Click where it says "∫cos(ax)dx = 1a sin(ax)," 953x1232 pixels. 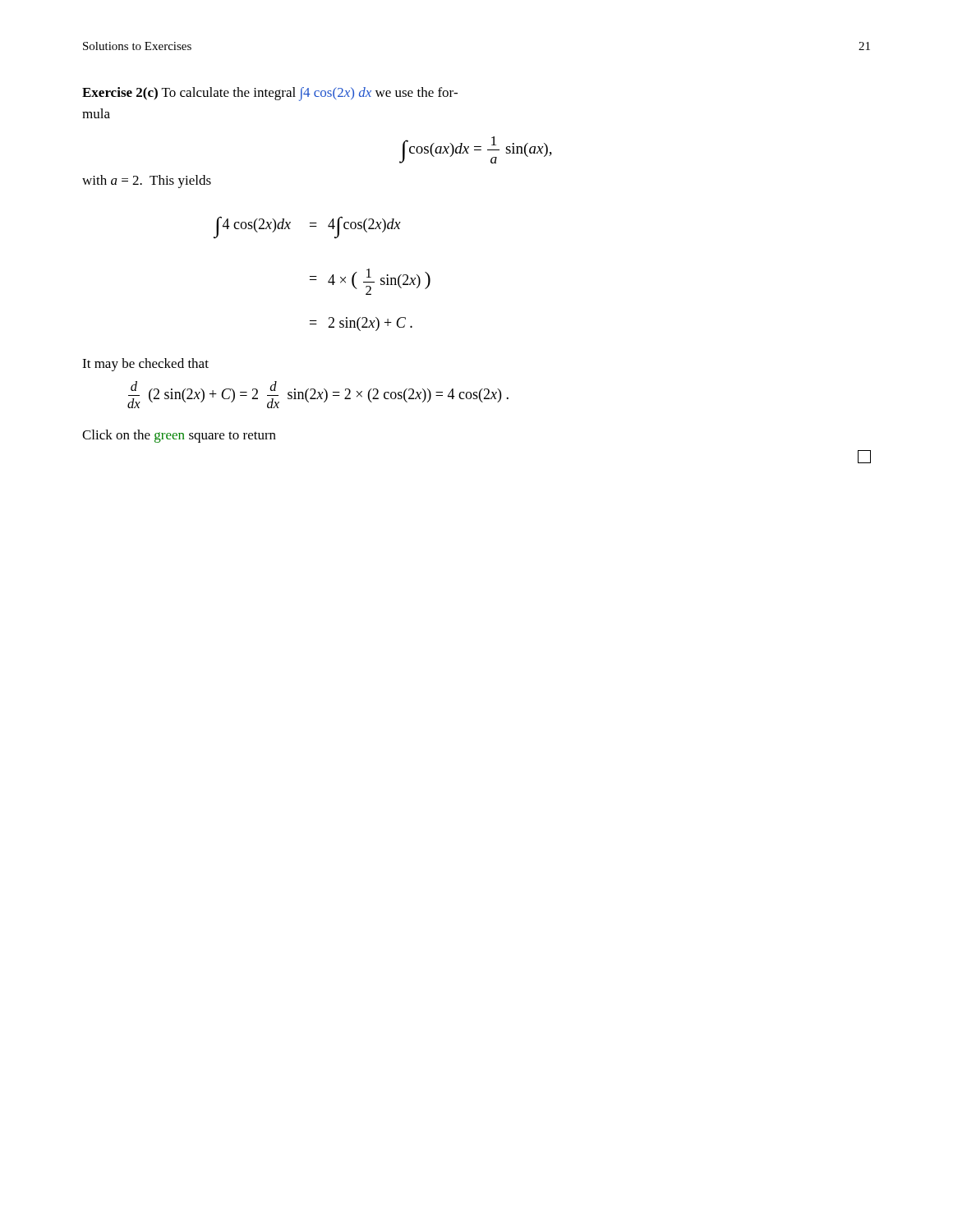pyautogui.click(x=476, y=150)
